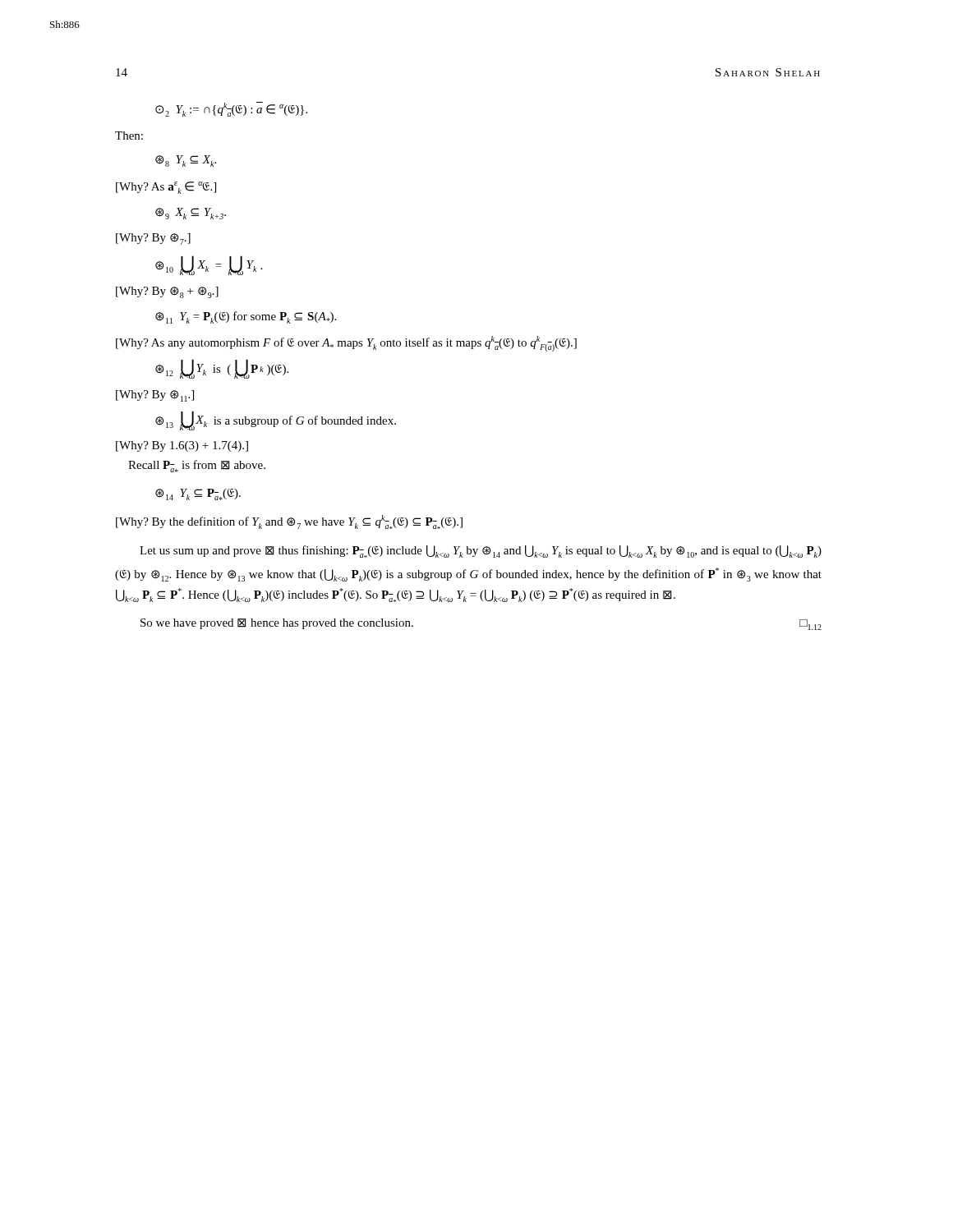This screenshot has width=953, height=1232.
Task: Find the formula that reads "⊛14 Yk ⊆ Pa*(𝔈)."
Action: click(198, 495)
